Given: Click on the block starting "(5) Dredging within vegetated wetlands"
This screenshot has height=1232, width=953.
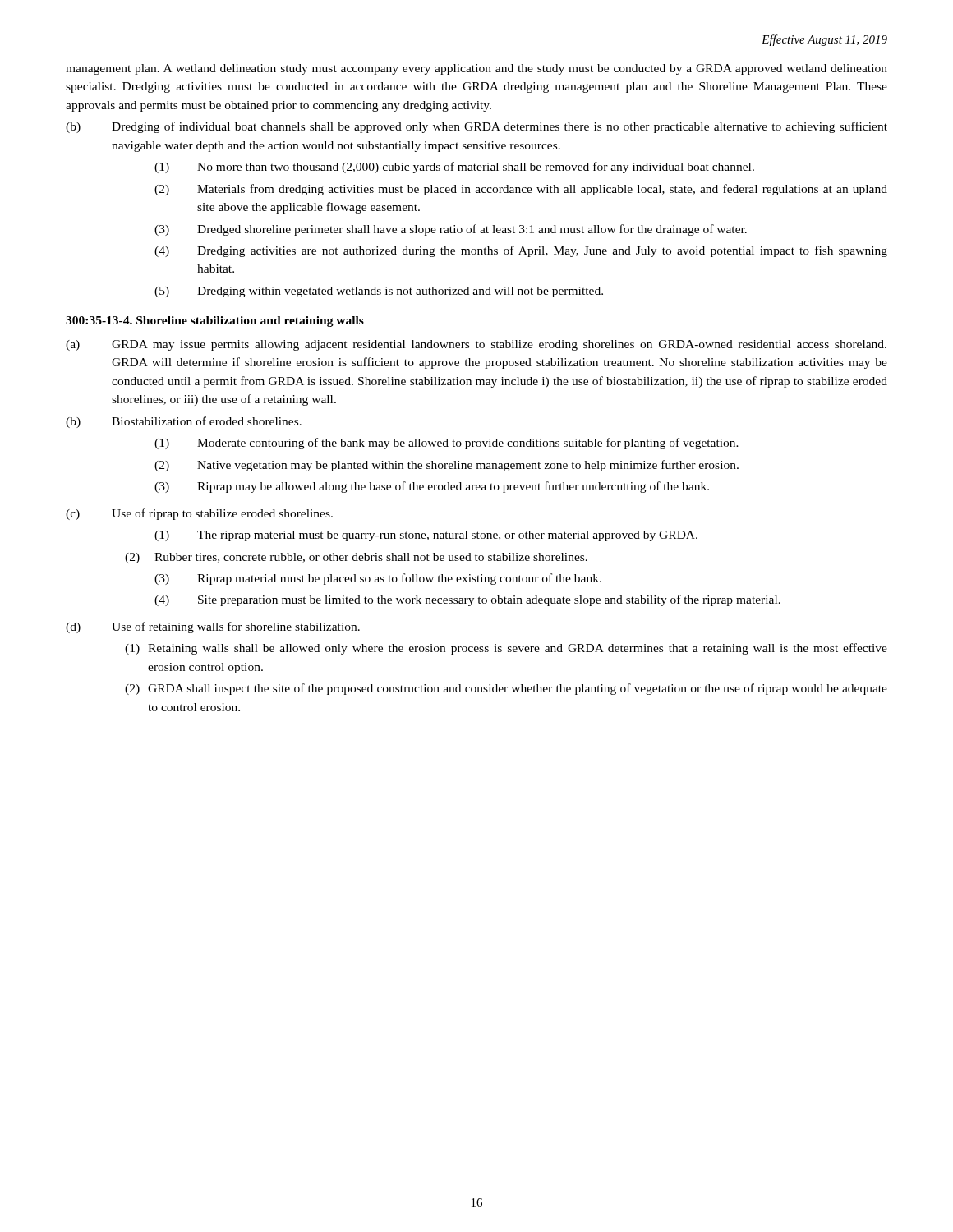Looking at the screenshot, I should (x=521, y=291).
